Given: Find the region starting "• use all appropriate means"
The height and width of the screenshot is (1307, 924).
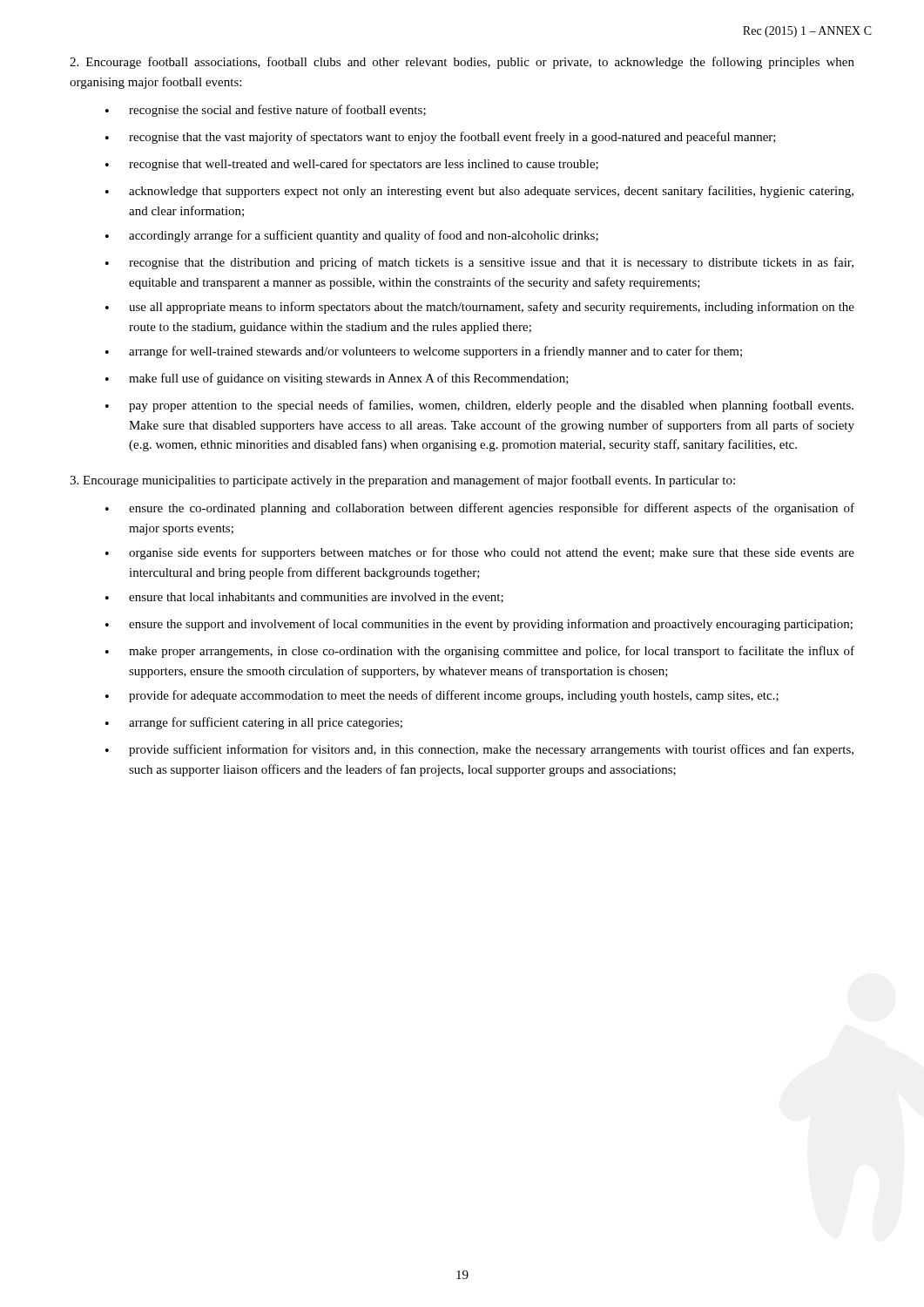Looking at the screenshot, I should point(479,317).
